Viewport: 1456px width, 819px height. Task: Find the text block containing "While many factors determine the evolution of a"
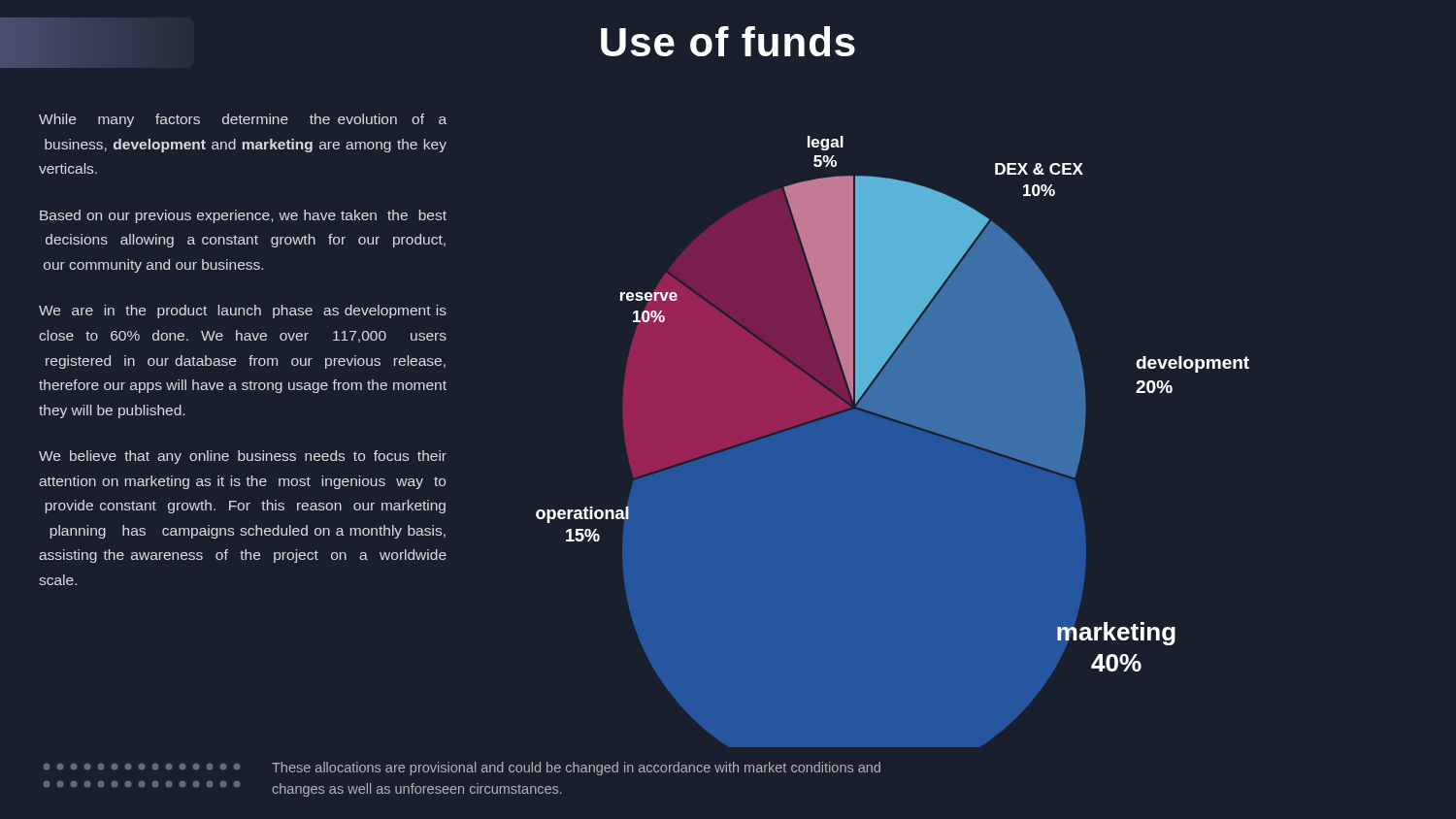243,144
